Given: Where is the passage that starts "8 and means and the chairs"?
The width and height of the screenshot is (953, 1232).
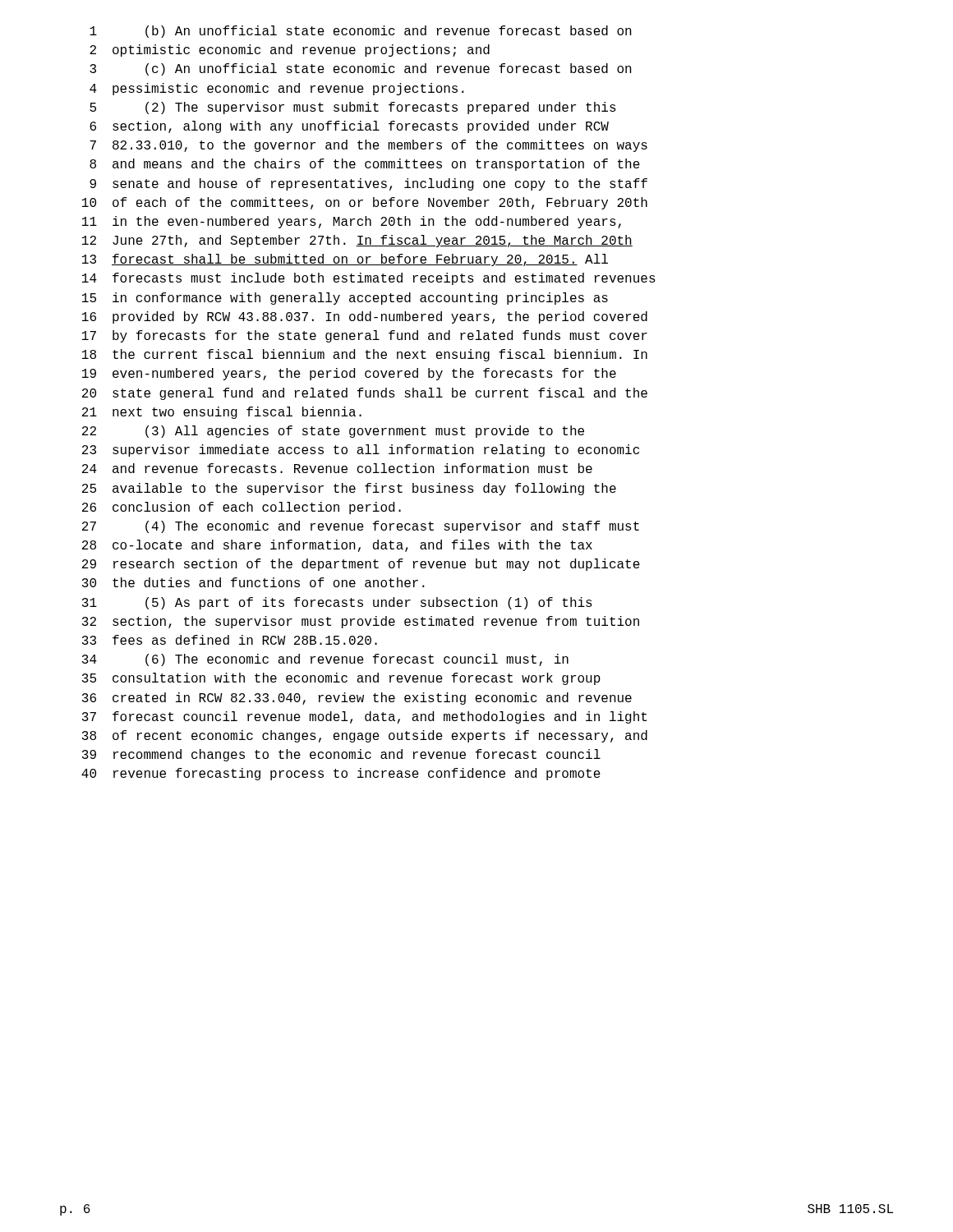Looking at the screenshot, I should [x=476, y=166].
